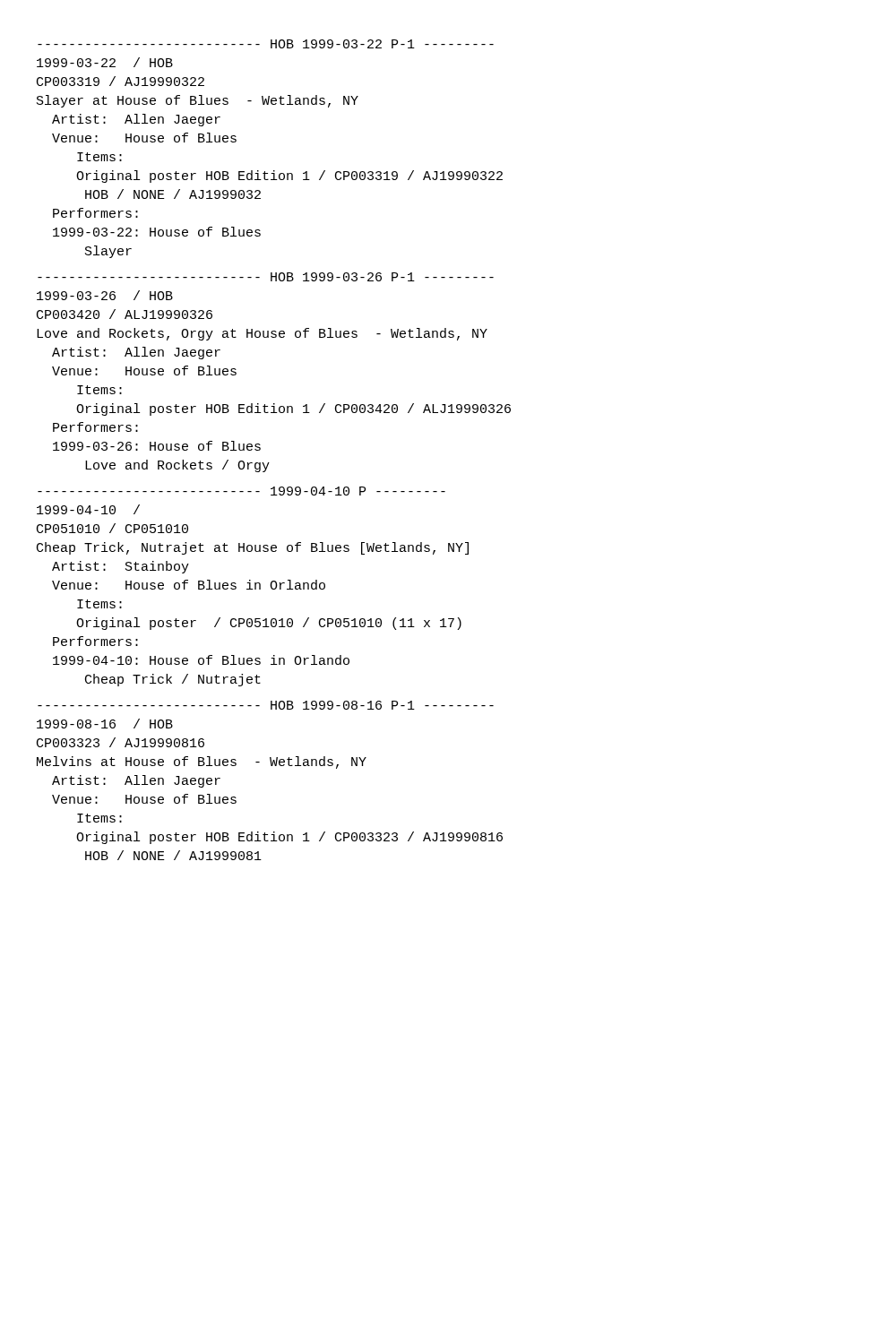The image size is (896, 1344).
Task: Locate the text block starting "HOB 1999-03-22 P-1 --------- 1999-03-22 /"
Action: tap(145, 44)
